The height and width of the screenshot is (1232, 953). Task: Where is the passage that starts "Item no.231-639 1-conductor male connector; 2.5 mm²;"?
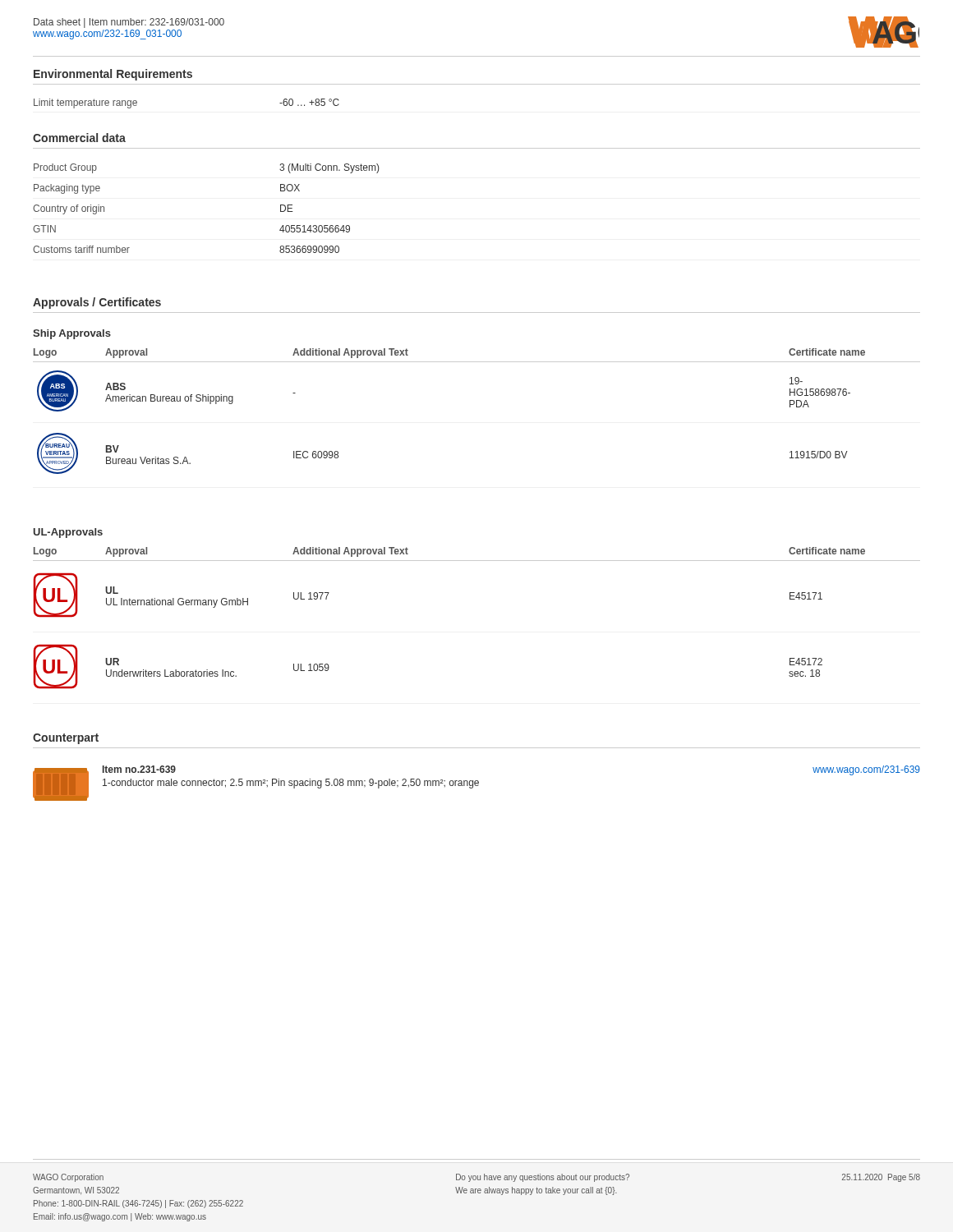click(x=451, y=776)
